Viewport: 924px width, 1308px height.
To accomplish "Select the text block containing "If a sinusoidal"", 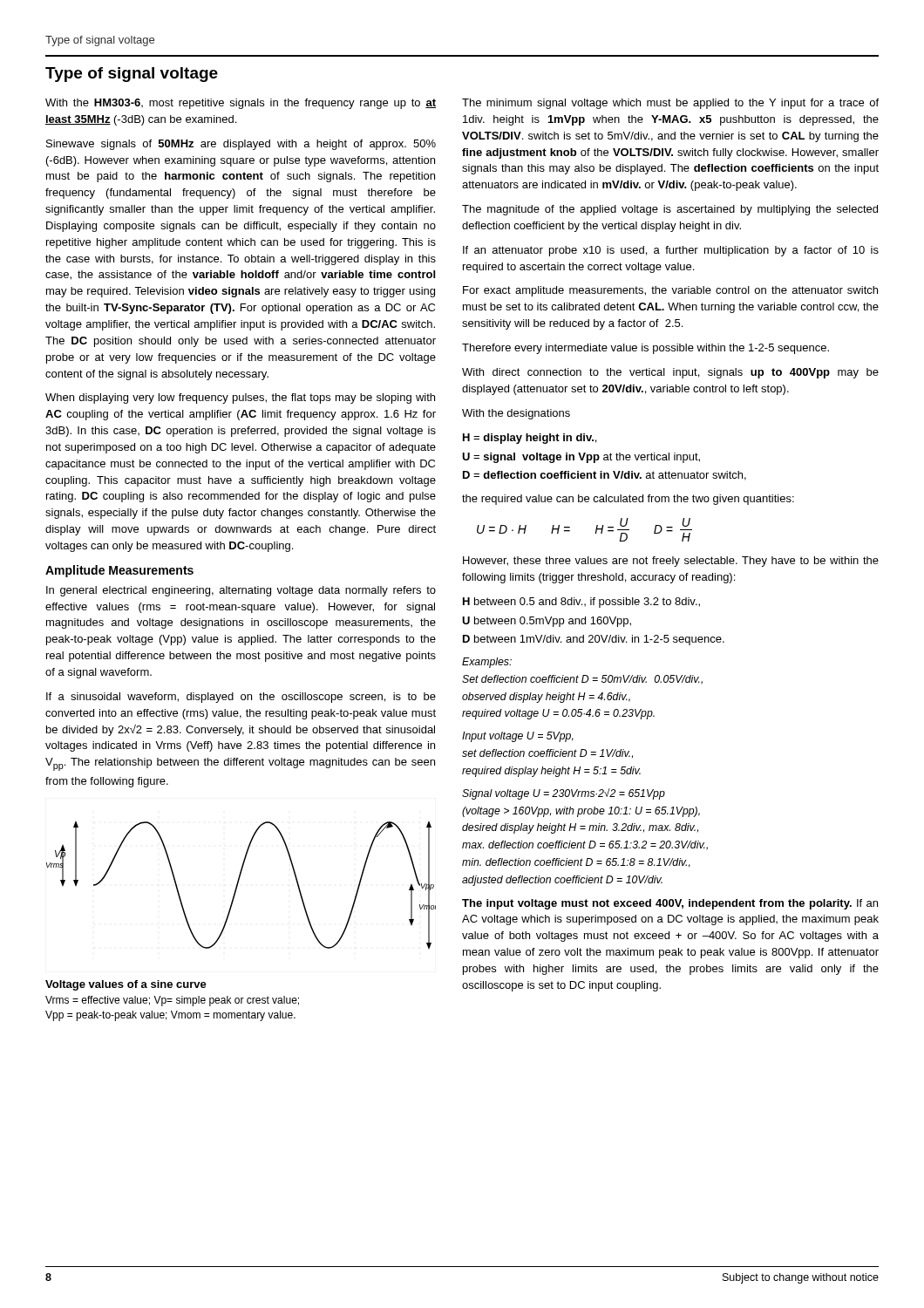I will point(241,739).
